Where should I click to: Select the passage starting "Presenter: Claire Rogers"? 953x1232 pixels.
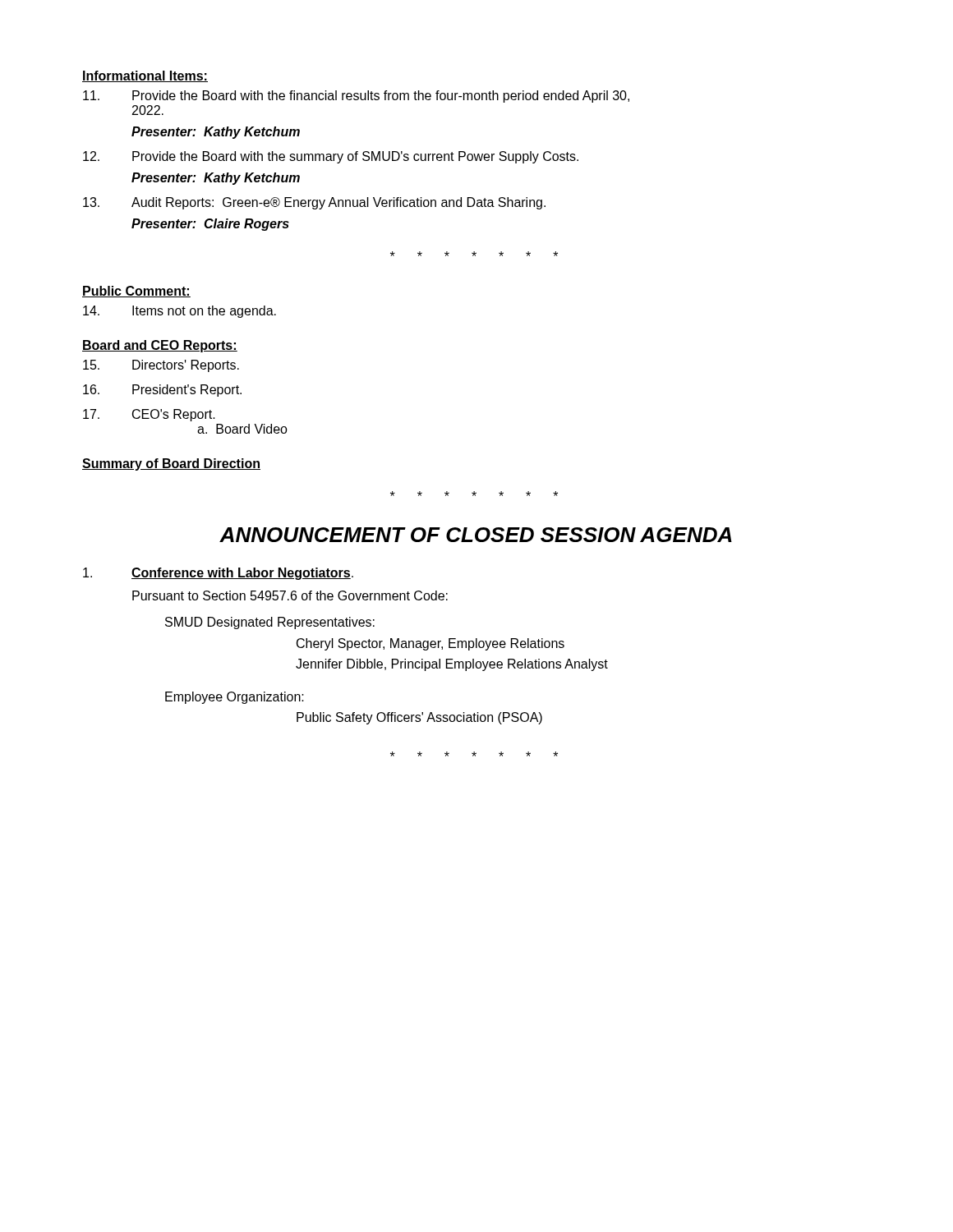(x=210, y=224)
